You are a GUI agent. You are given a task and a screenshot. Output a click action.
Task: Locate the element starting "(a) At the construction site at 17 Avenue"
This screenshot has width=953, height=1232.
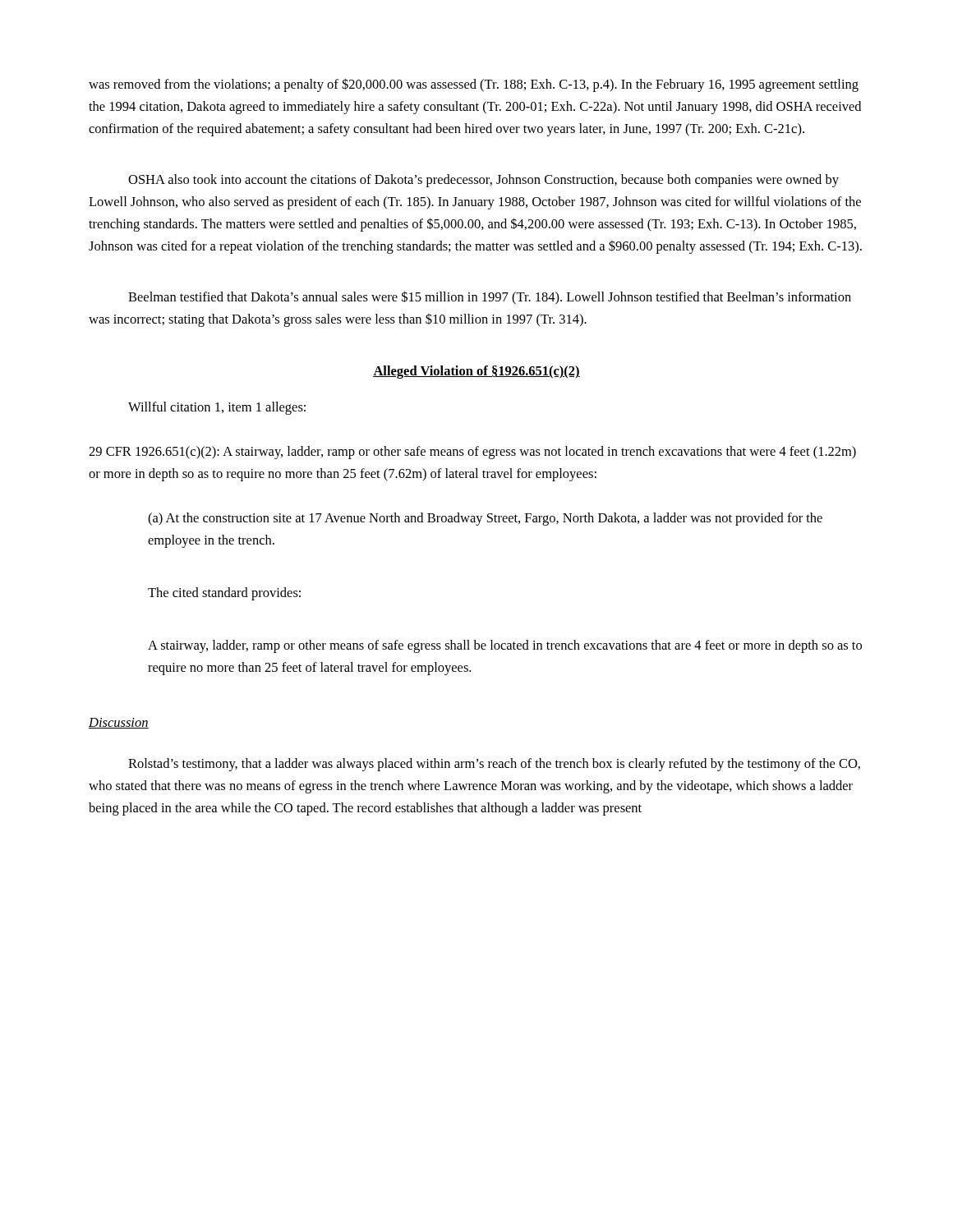tap(506, 529)
